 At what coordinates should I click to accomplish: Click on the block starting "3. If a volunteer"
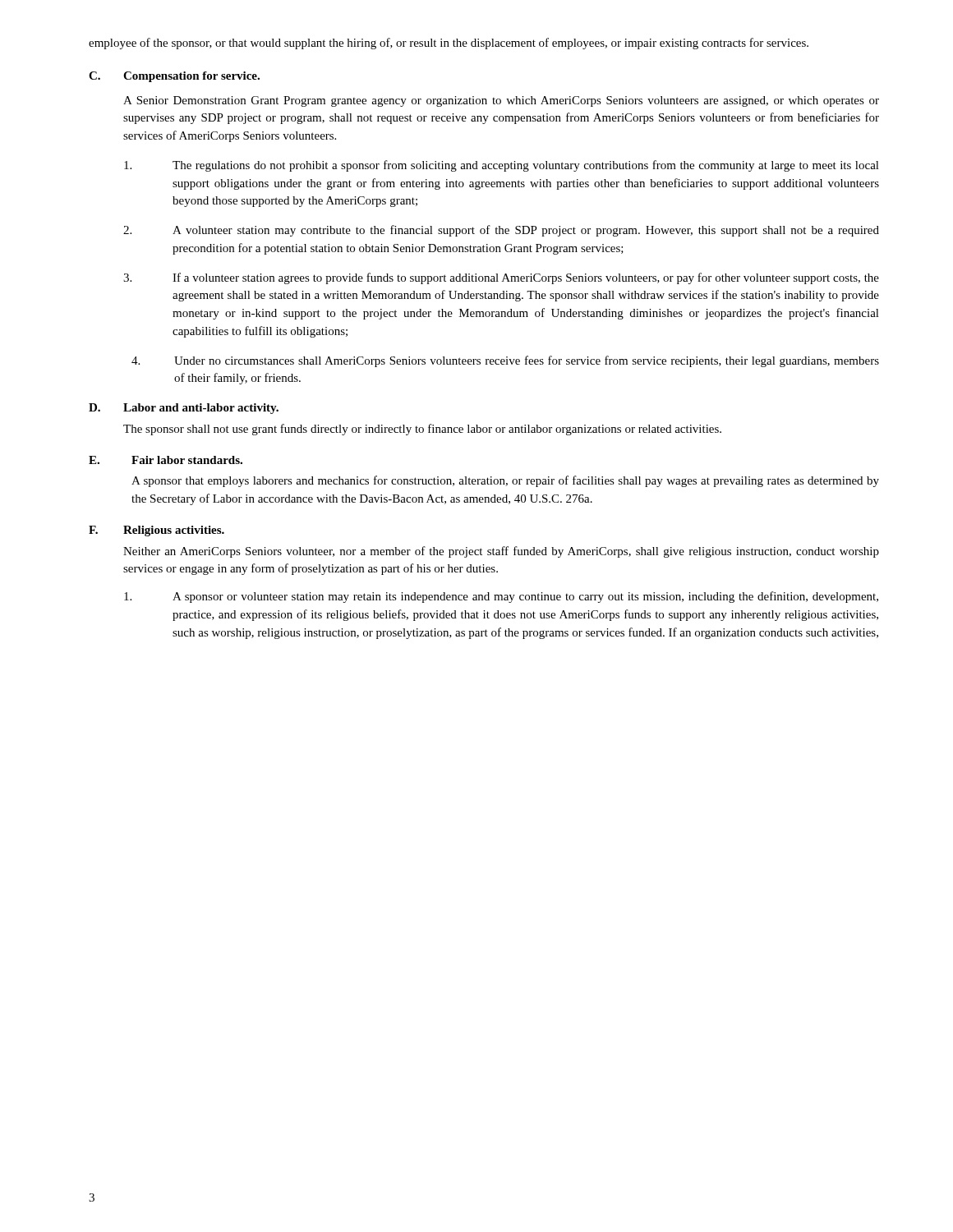click(501, 305)
